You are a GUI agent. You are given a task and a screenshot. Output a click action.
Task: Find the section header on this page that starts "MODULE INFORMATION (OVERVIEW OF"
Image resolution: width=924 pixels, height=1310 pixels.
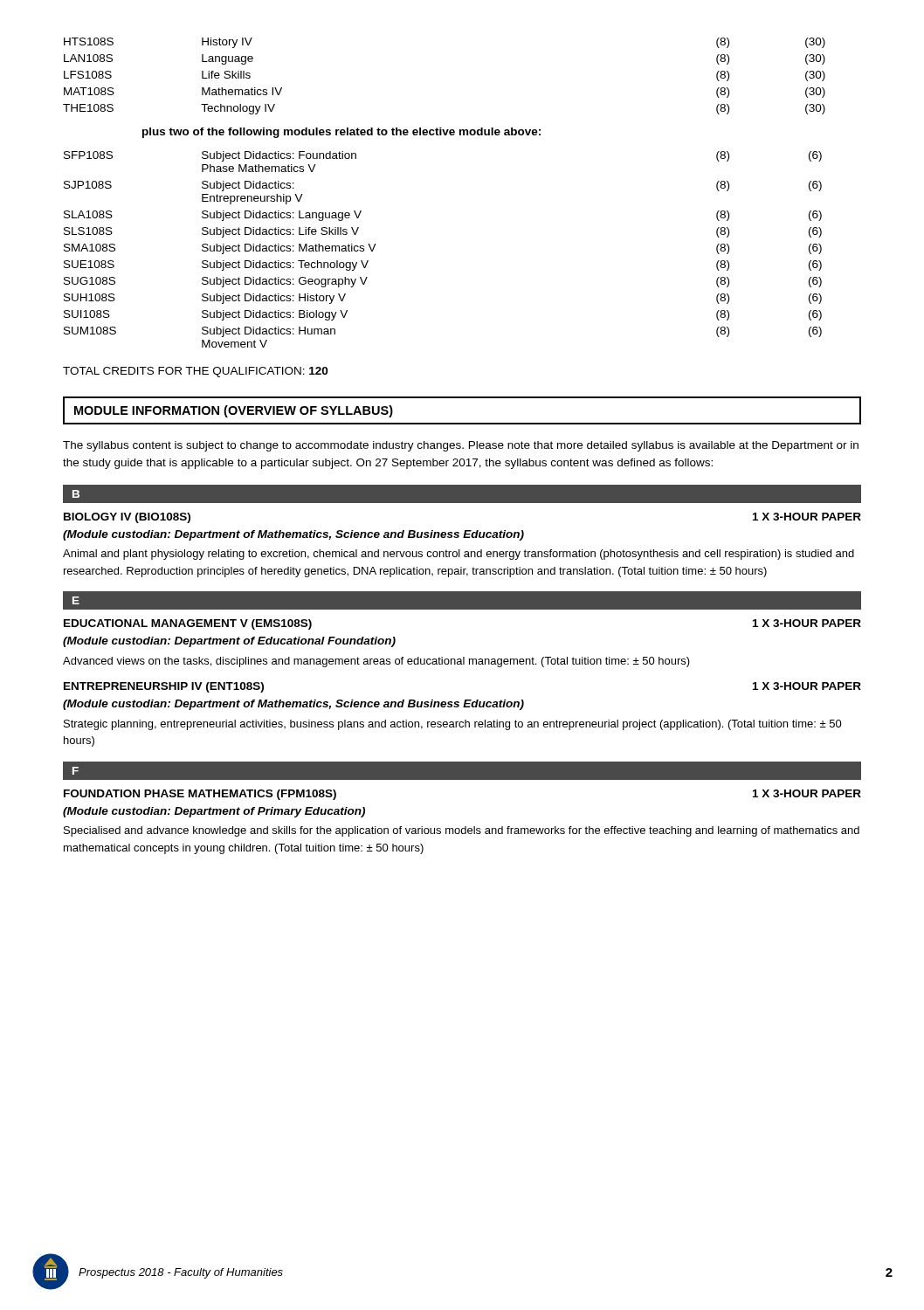pos(233,410)
